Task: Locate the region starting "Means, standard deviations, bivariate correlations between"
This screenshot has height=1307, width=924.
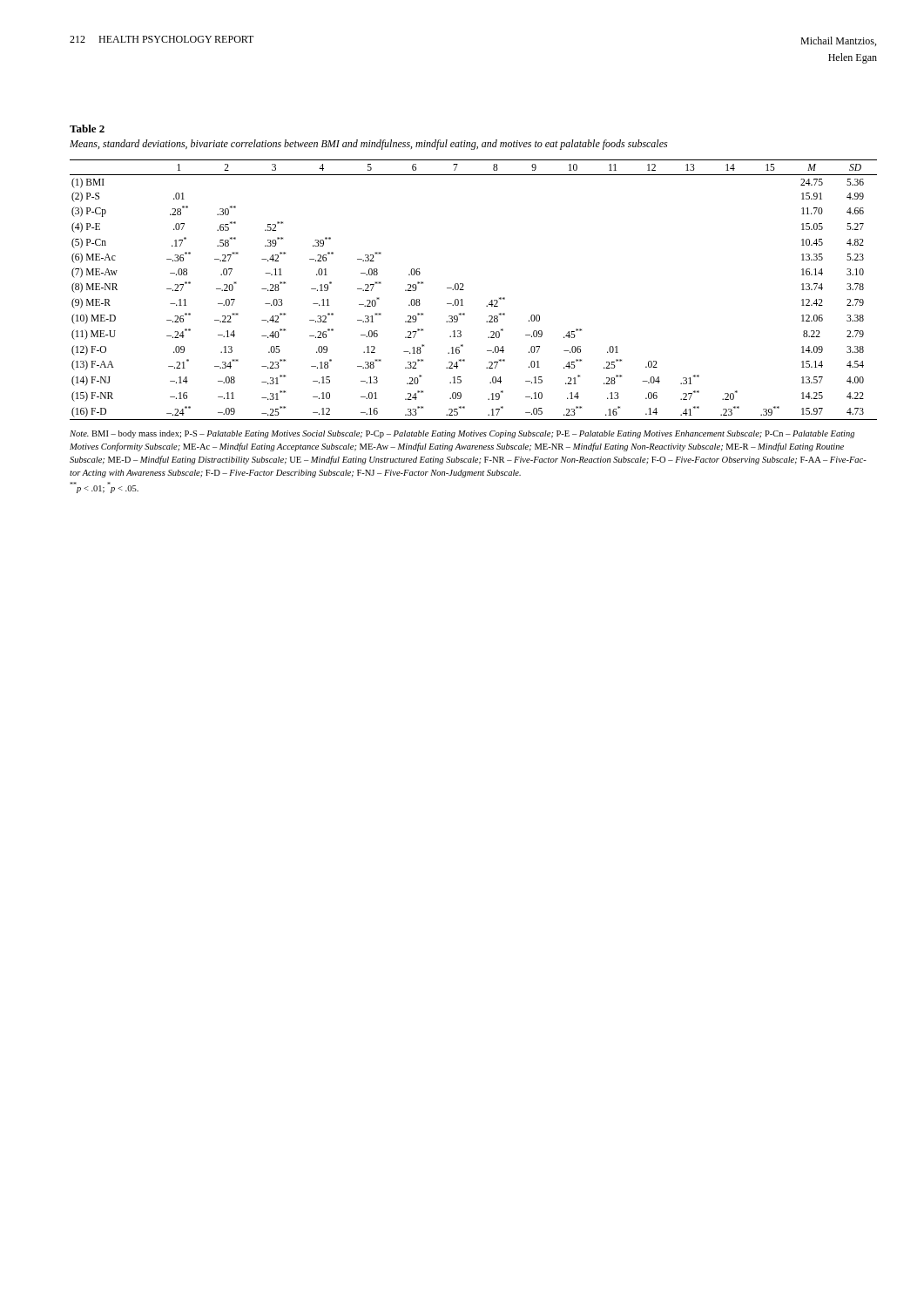Action: (369, 144)
